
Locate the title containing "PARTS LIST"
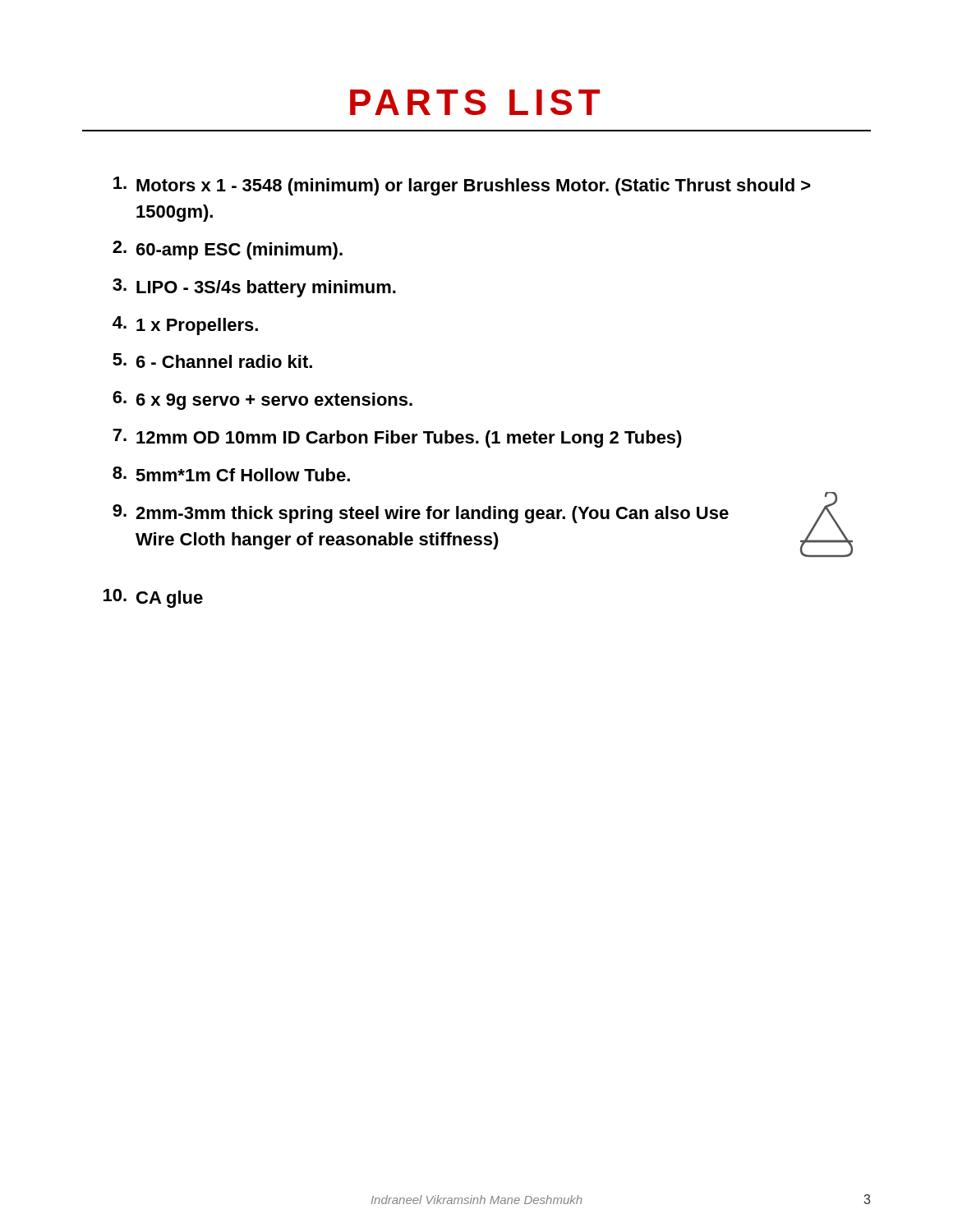tap(476, 107)
